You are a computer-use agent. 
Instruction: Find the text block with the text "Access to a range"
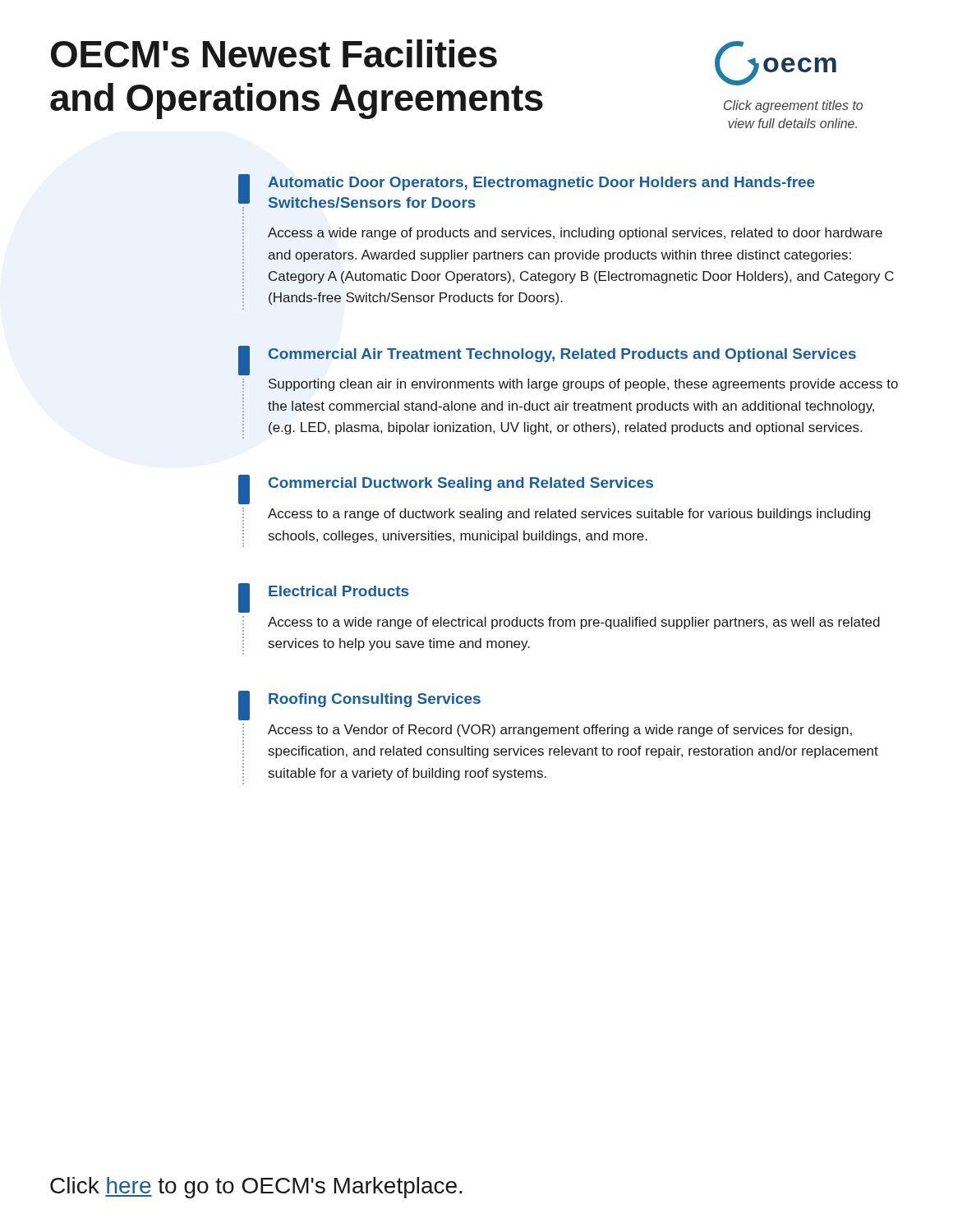coord(569,525)
